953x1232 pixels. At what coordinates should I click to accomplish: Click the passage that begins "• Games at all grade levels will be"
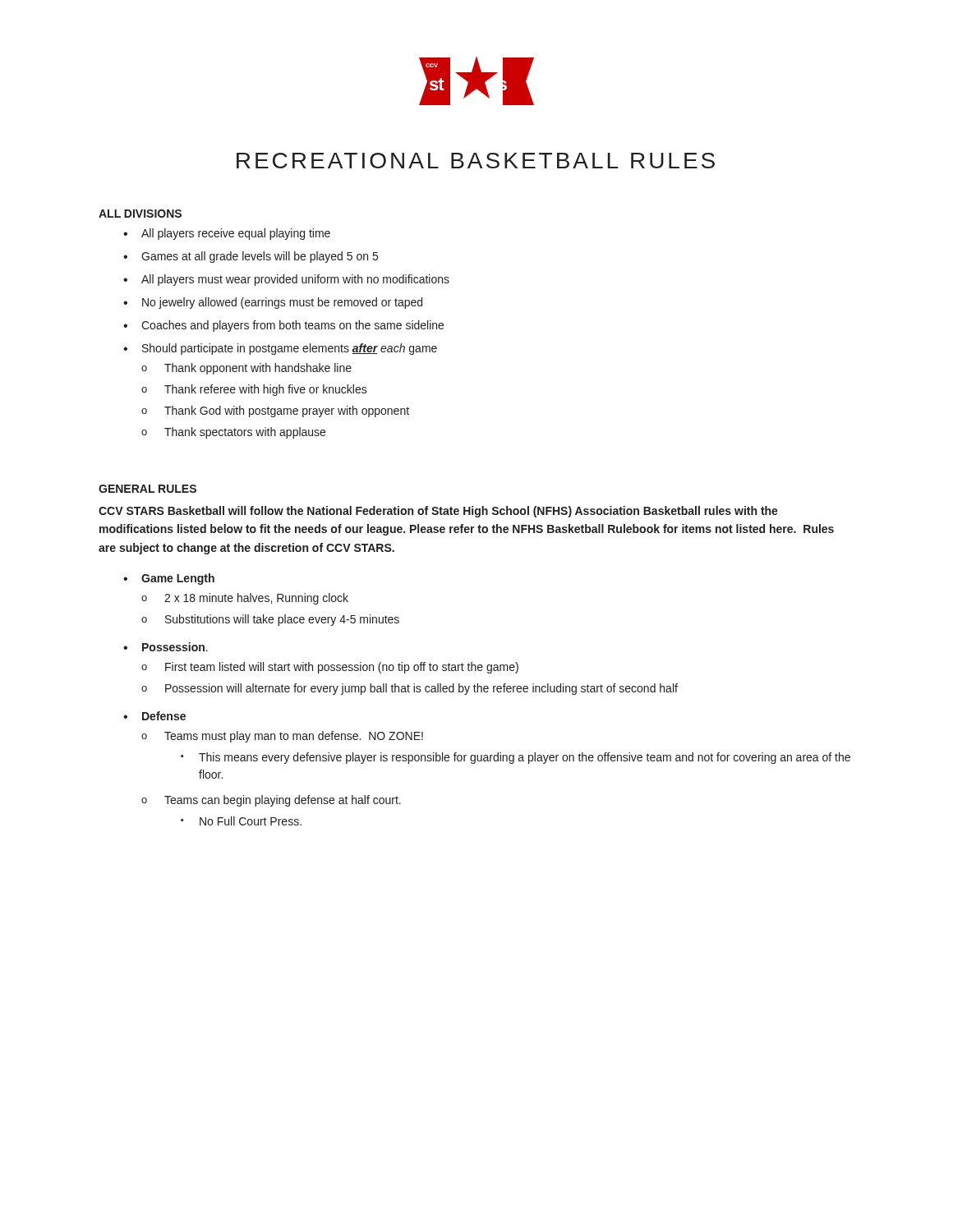coord(251,257)
